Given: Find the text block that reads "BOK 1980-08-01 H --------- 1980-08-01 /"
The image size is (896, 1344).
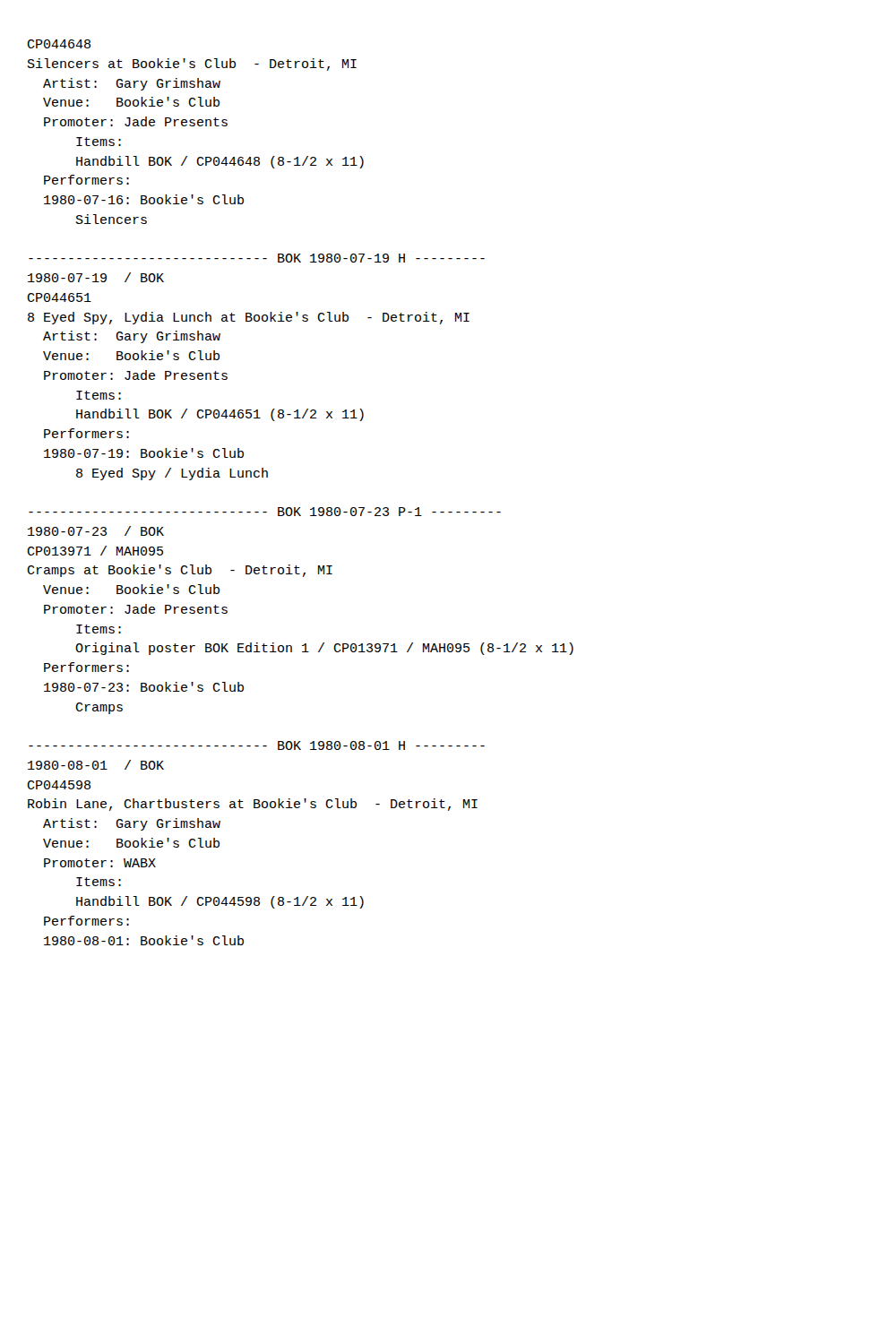Looking at the screenshot, I should (x=257, y=745).
